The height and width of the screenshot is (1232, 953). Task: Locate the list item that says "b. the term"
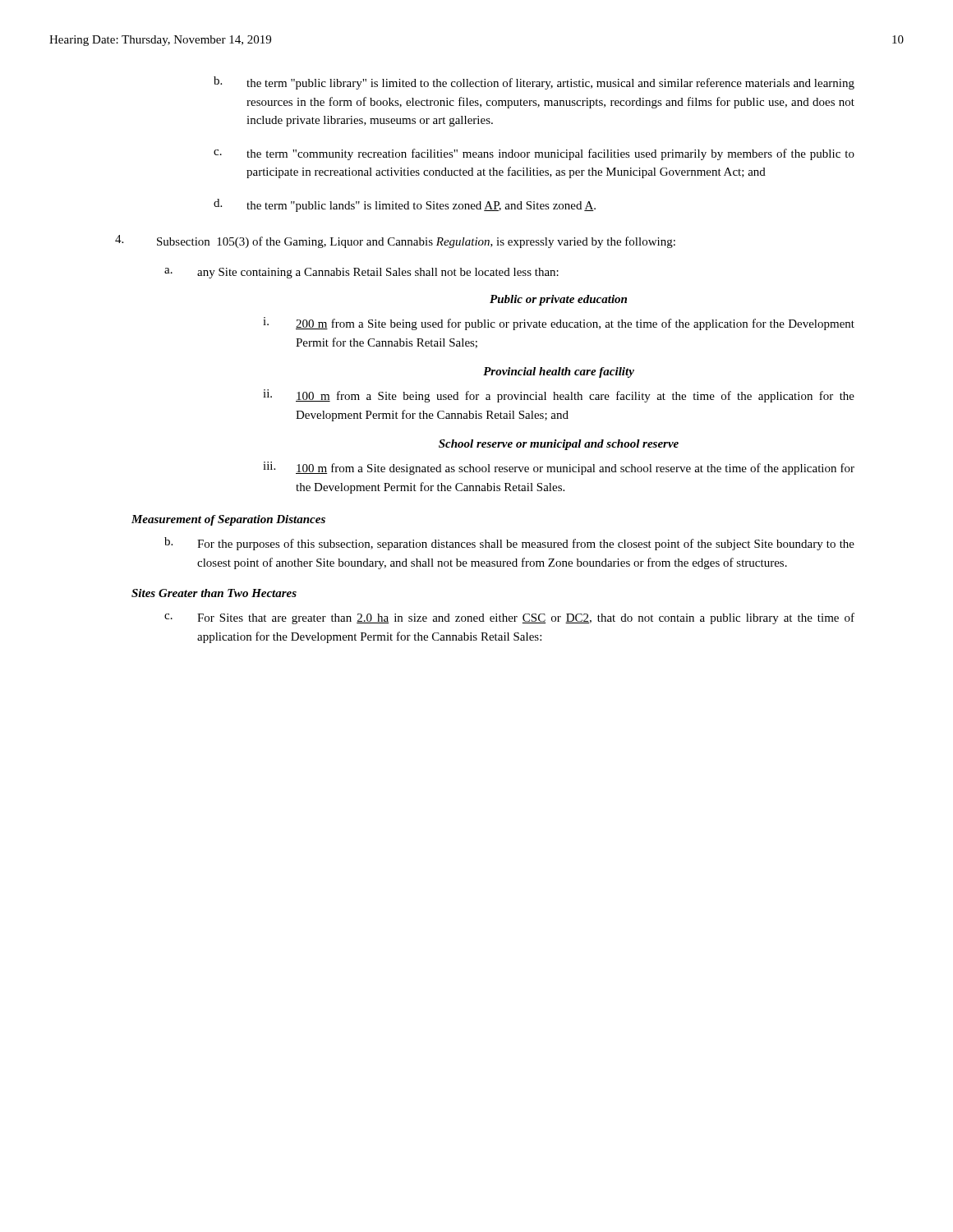[x=534, y=102]
